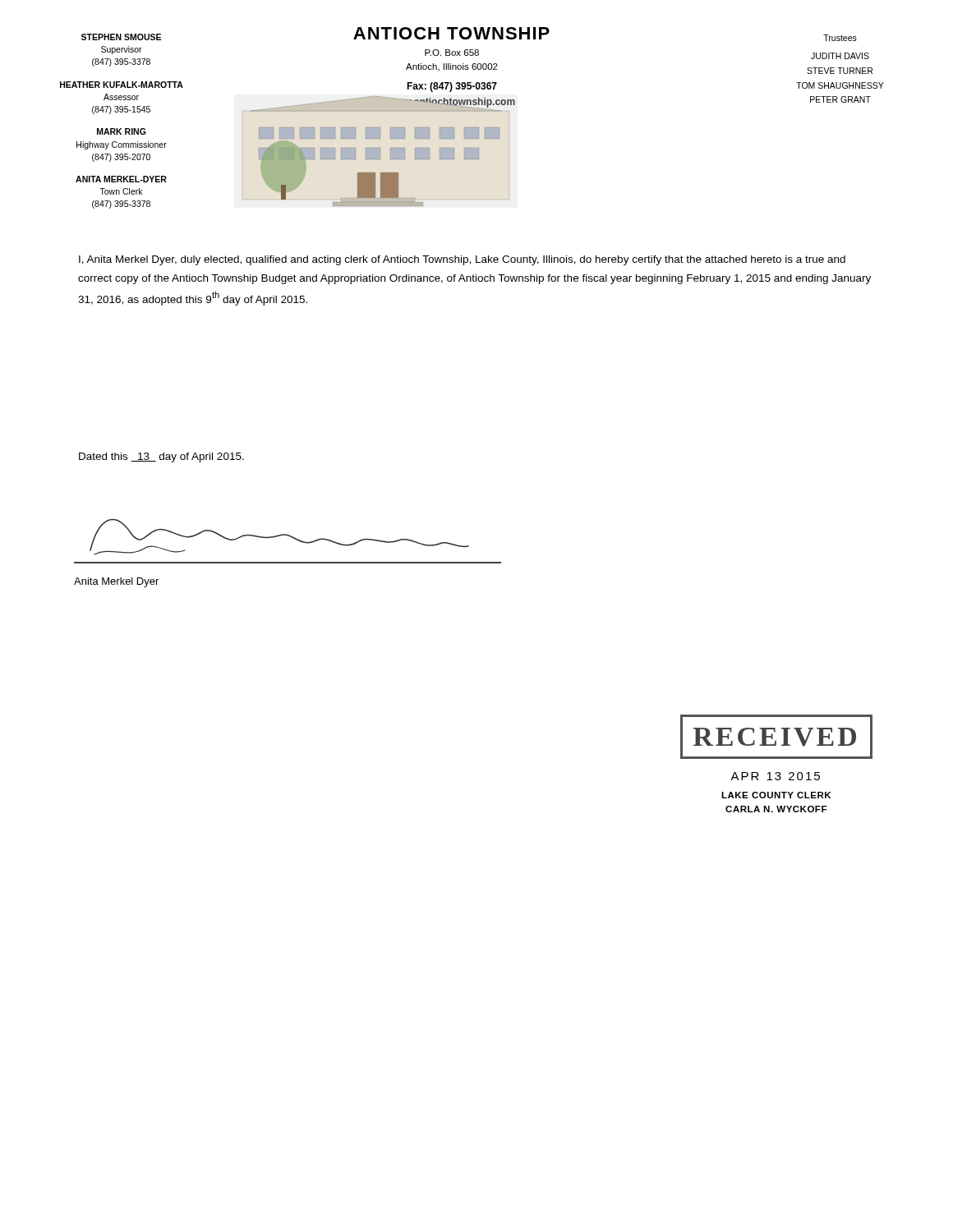Point to the block beginning "Dated this 13 day of April"

click(161, 456)
